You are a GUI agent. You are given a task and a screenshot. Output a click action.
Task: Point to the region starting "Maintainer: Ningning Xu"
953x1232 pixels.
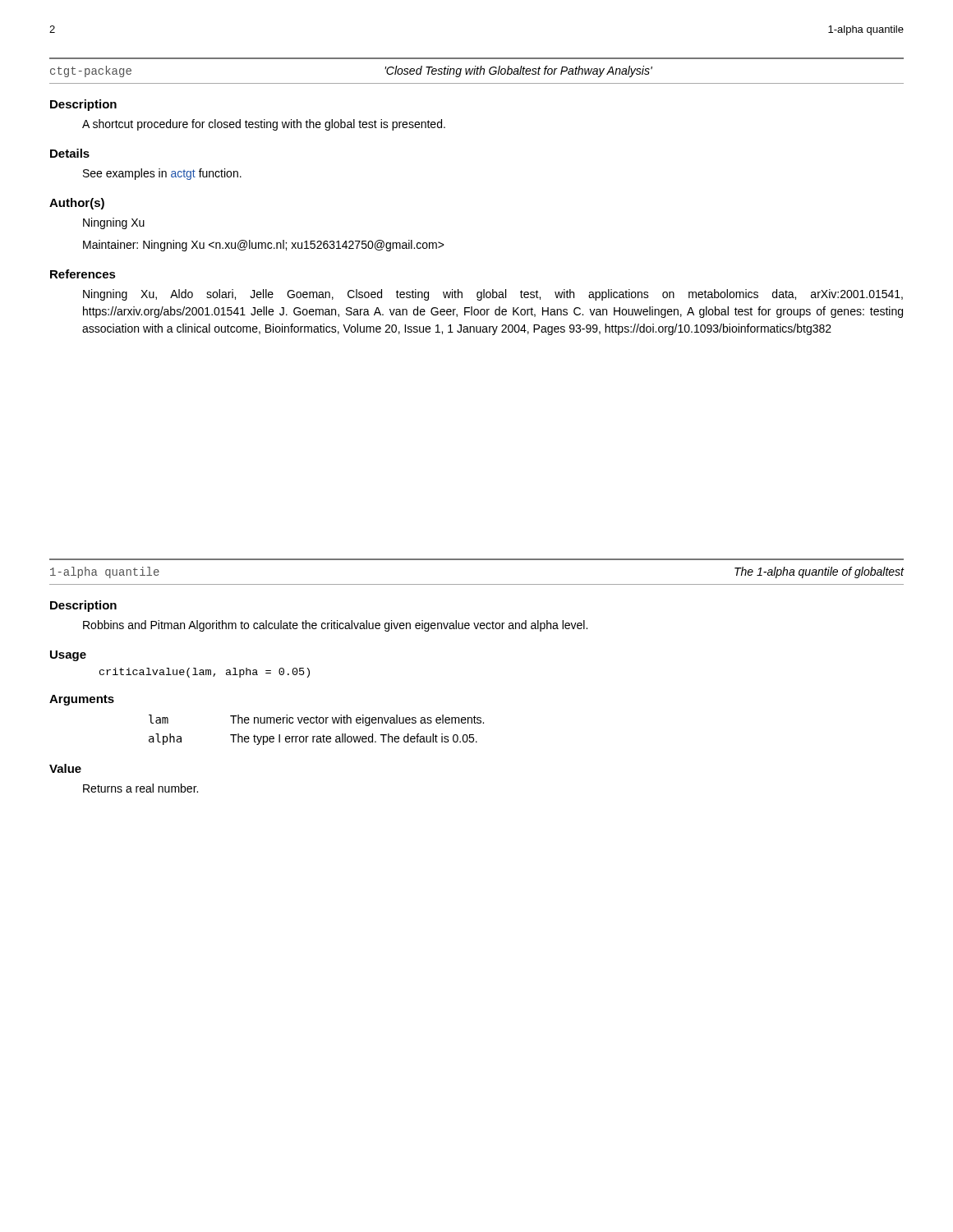[263, 245]
